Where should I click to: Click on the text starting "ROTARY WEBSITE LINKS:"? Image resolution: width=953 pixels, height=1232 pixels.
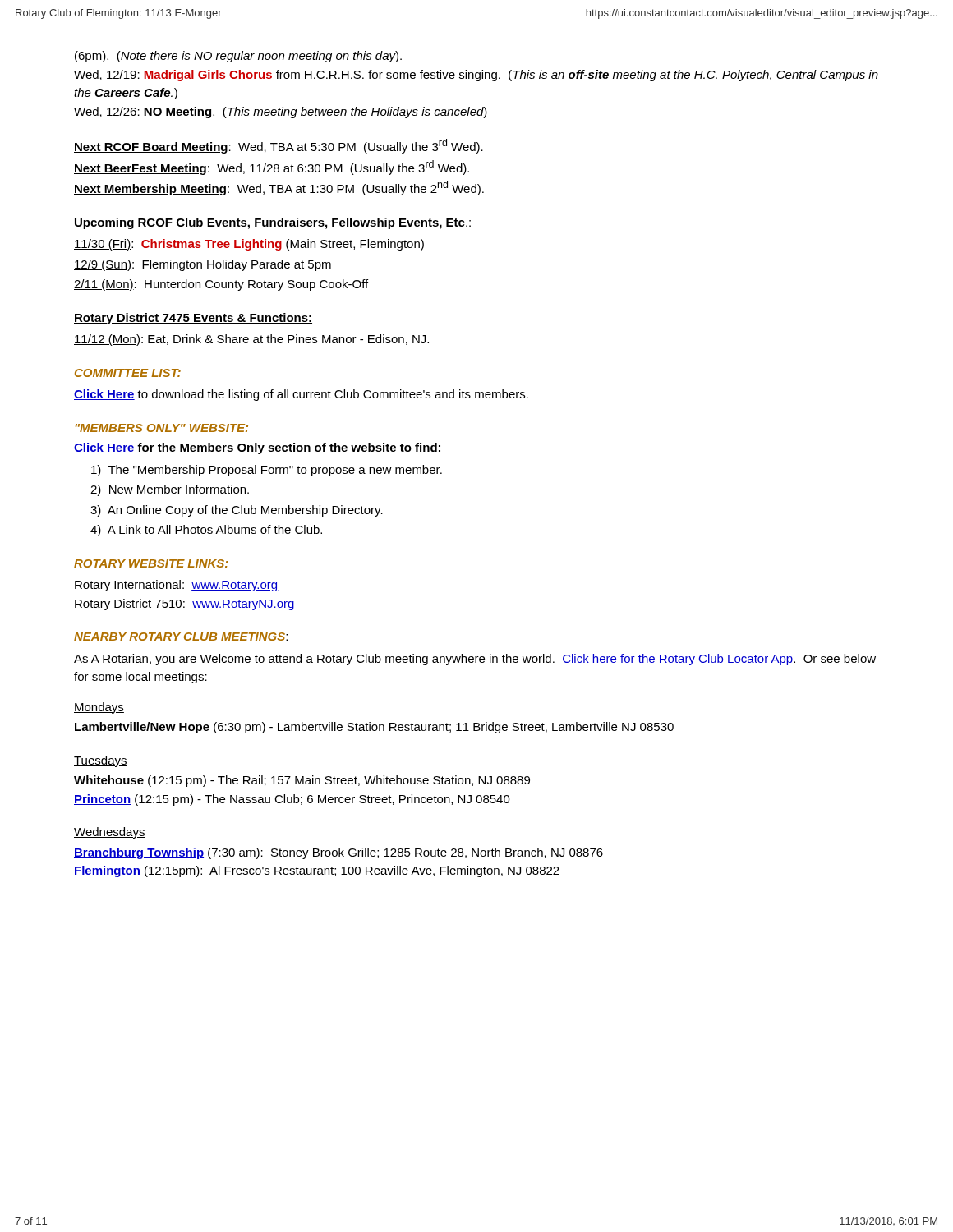(151, 563)
